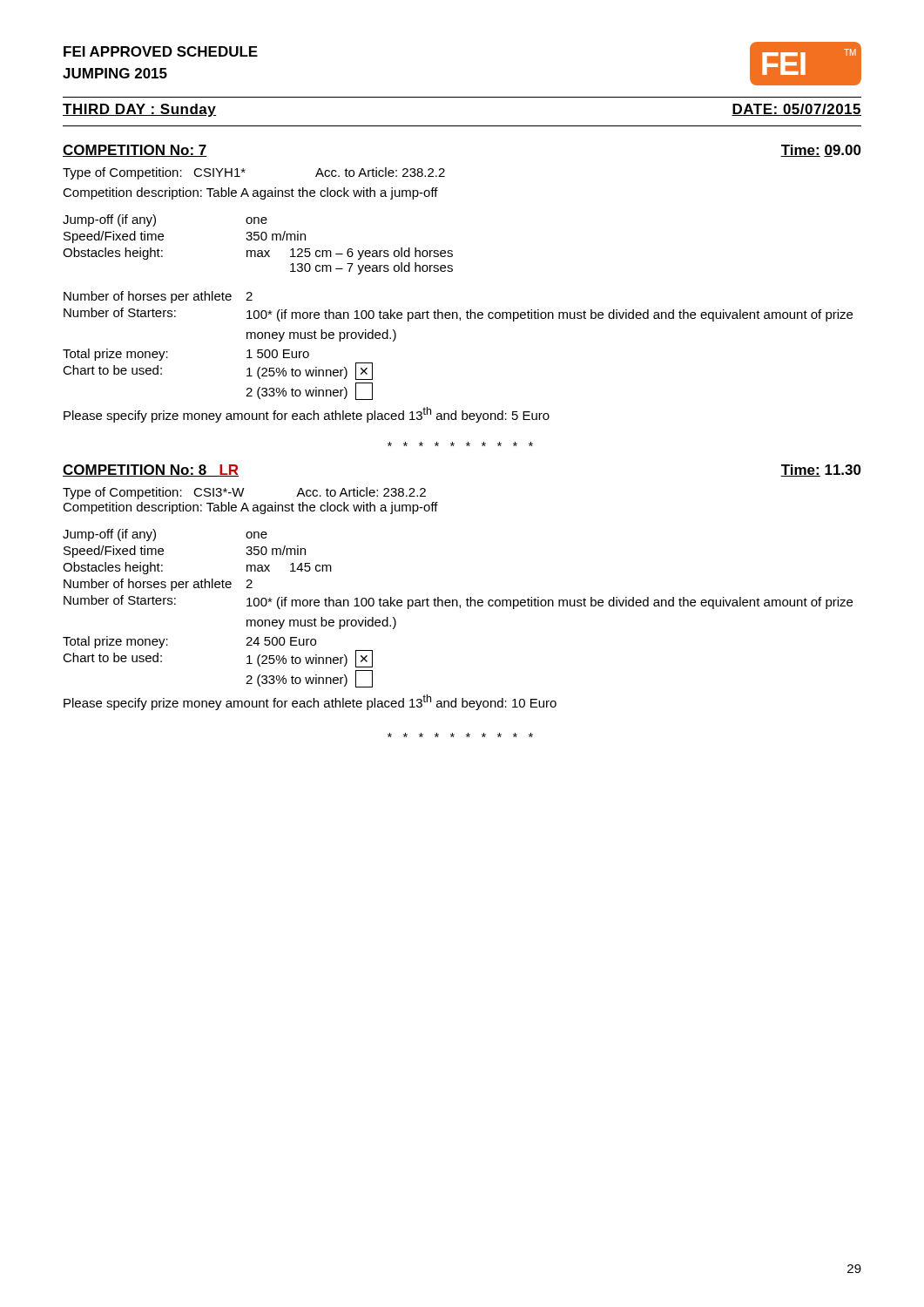Image resolution: width=924 pixels, height=1307 pixels.
Task: Find "COMPETITION No: 7 Time: 09.00" on this page
Action: 135,150
